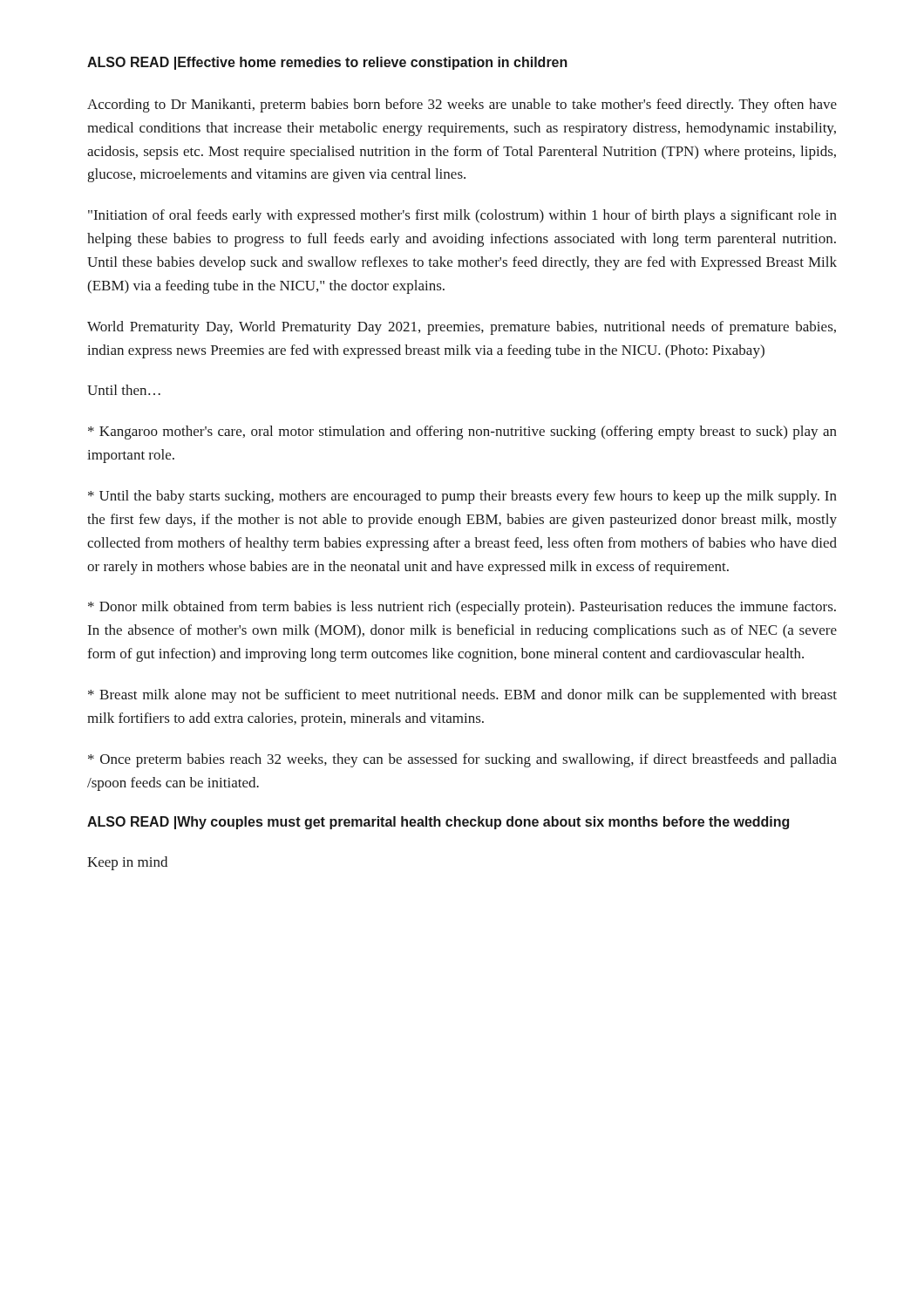
Task: Find the block on this page that starts "ALSO READ |Effective home remedies to relieve constipation"
Action: 327,62
